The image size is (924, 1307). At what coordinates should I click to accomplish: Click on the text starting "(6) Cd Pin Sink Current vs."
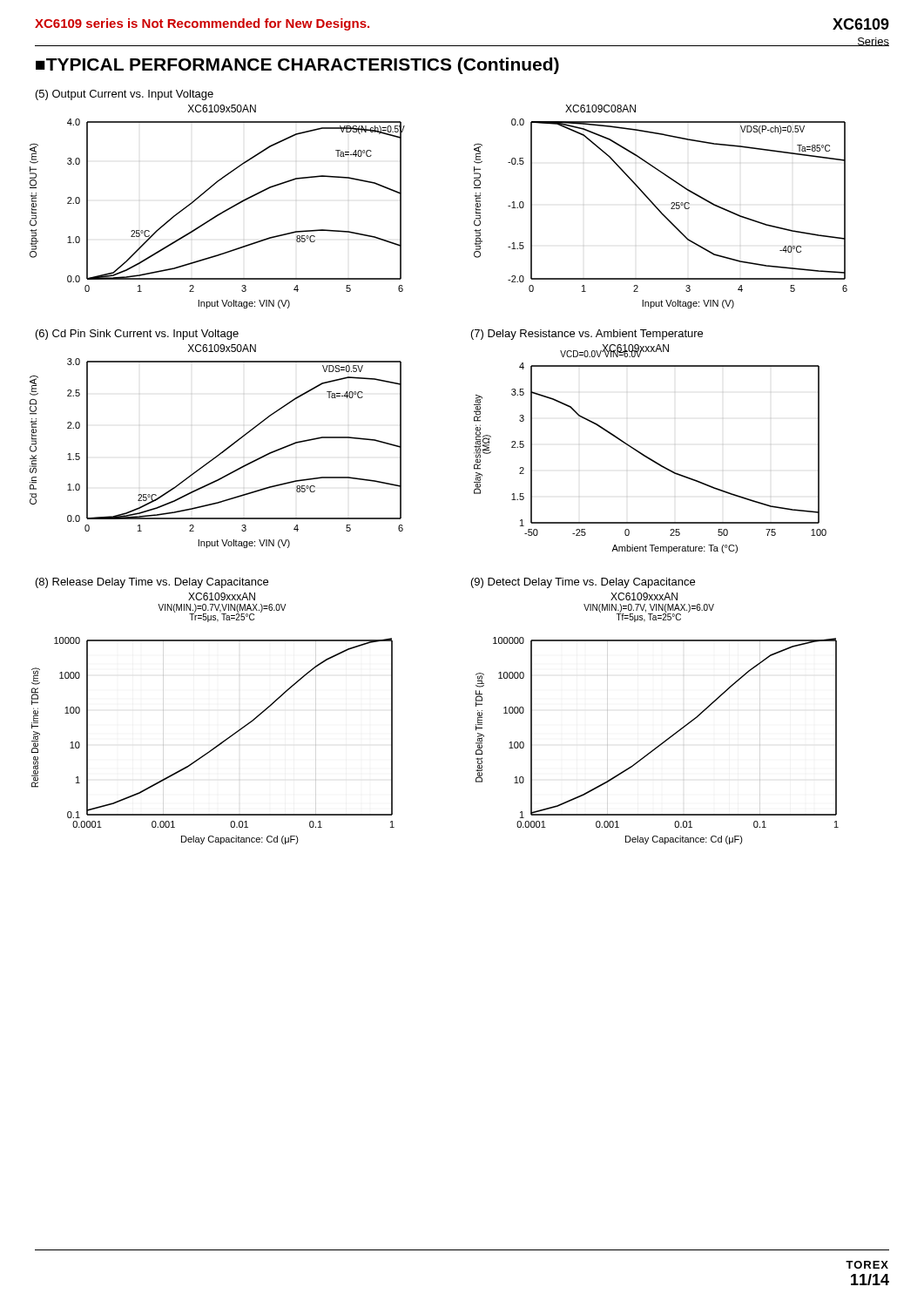[x=137, y=333]
